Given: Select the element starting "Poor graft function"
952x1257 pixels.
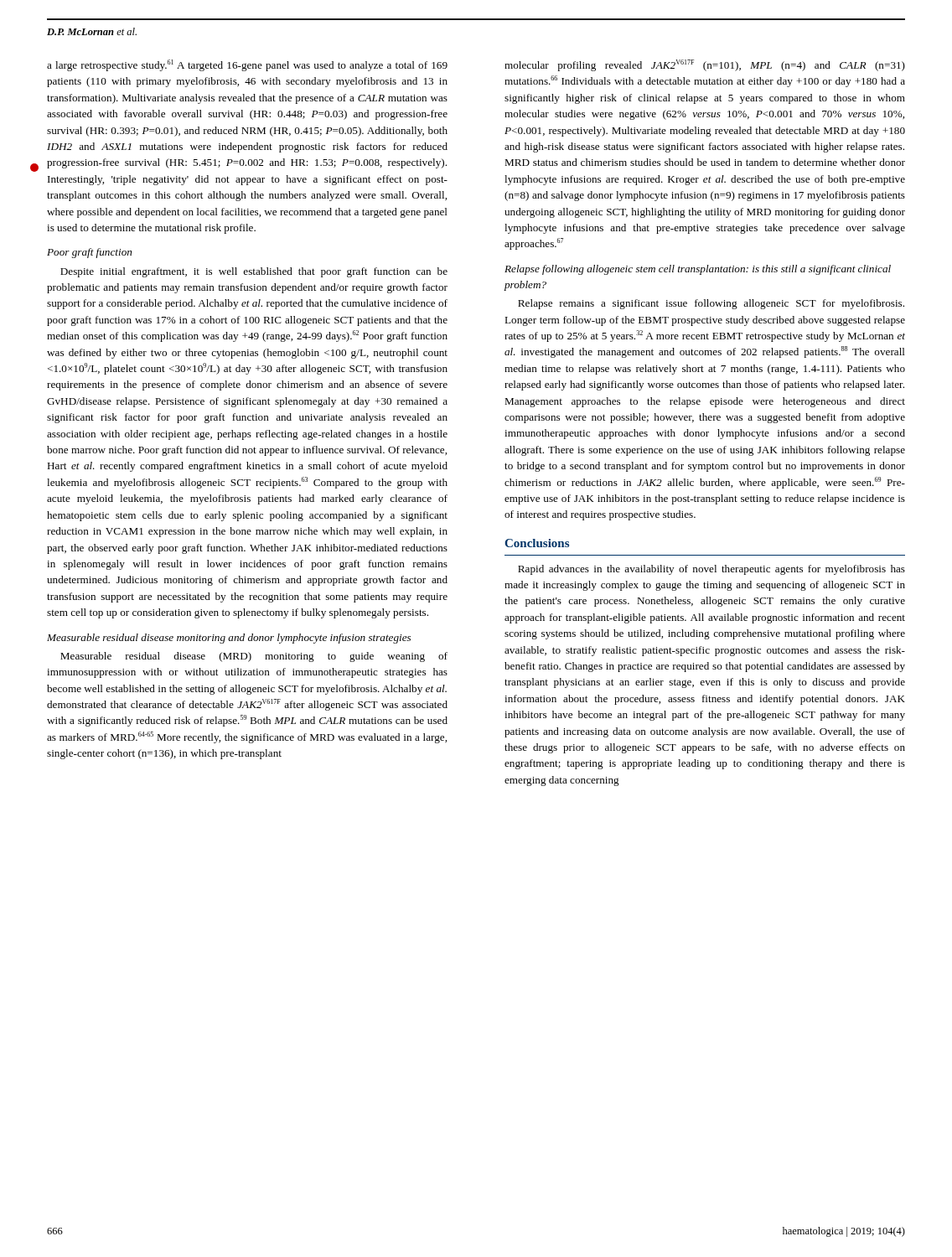Looking at the screenshot, I should coord(90,252).
